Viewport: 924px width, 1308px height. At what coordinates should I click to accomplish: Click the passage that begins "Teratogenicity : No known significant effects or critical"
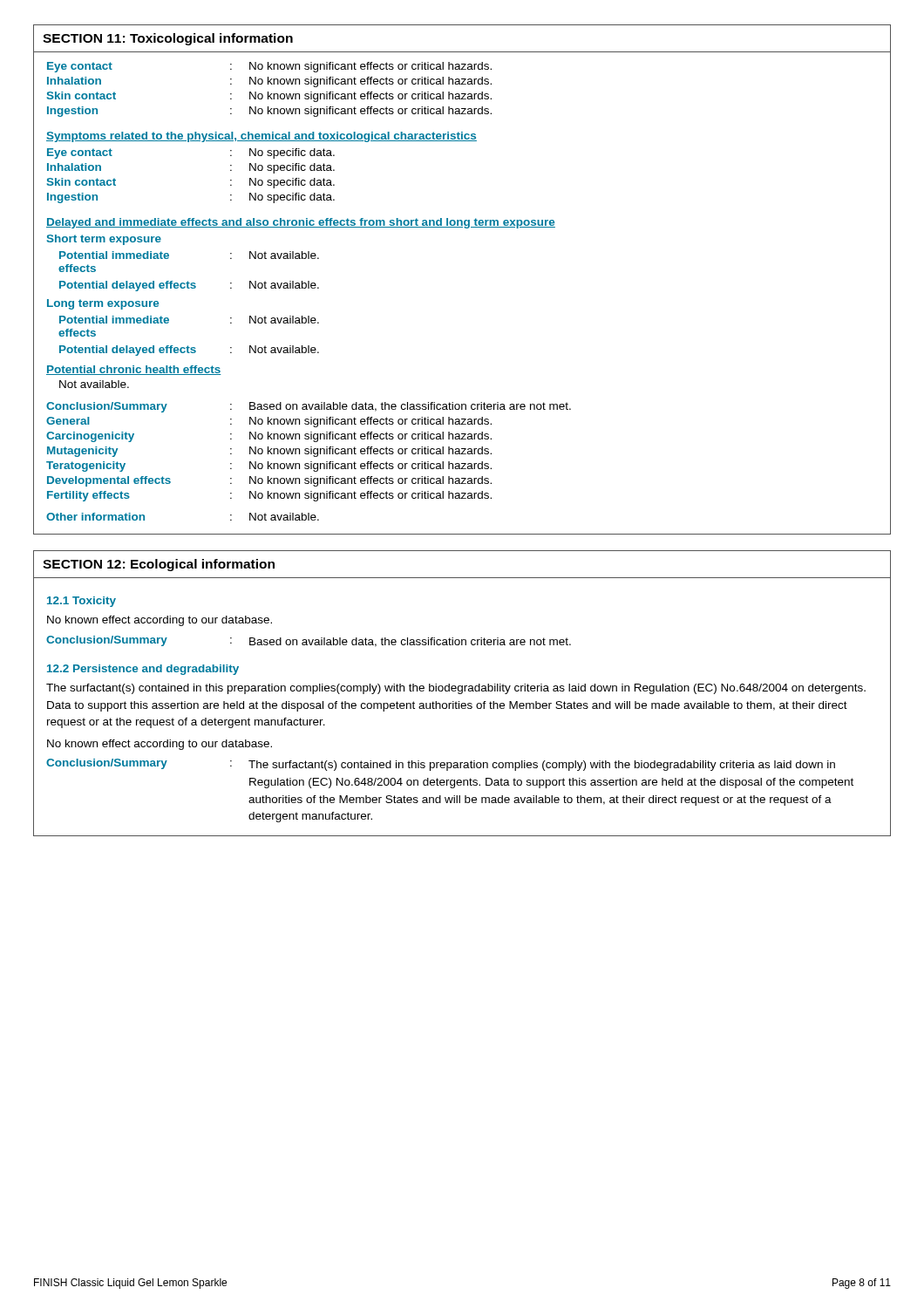[462, 465]
